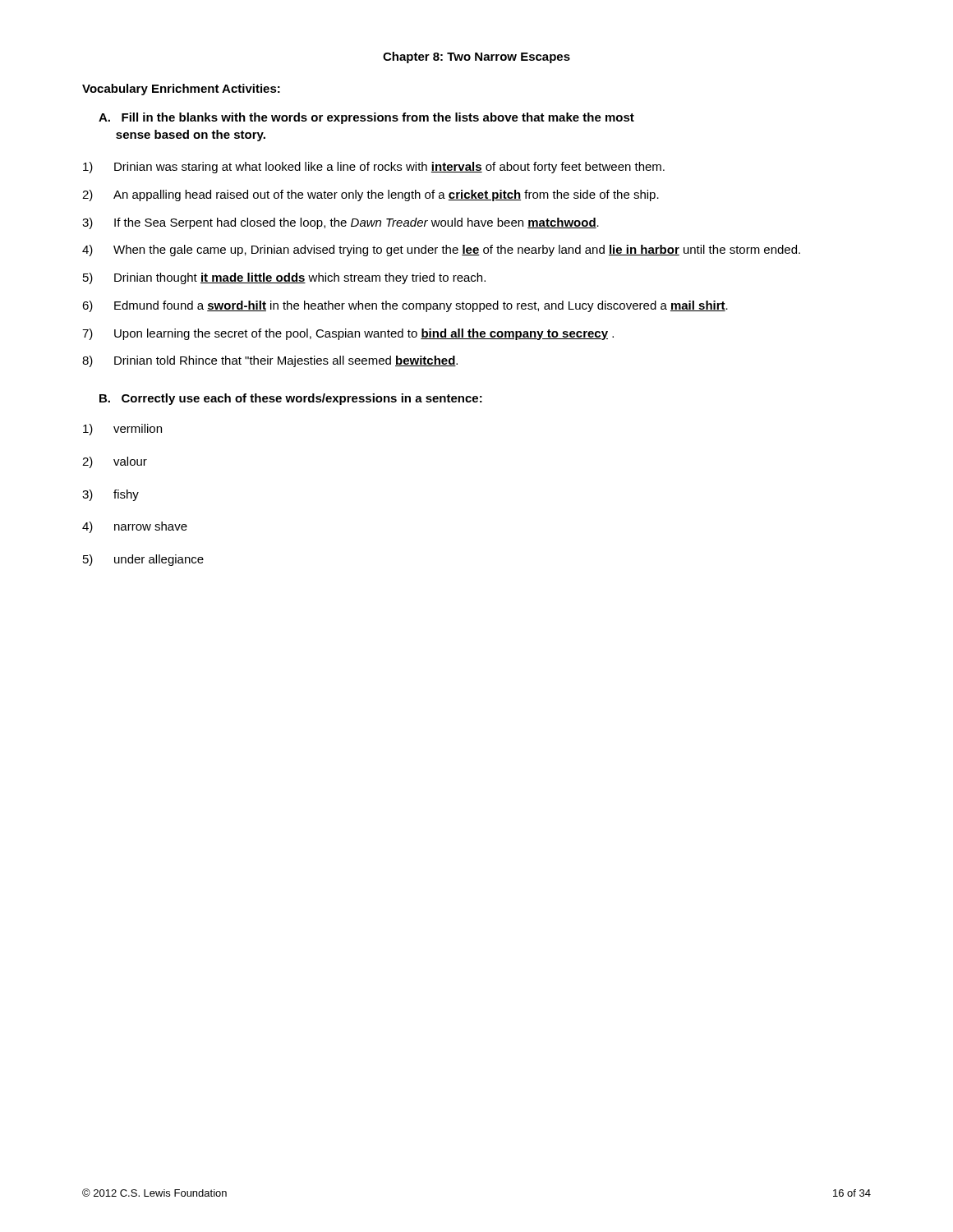Locate the block of text that opens with "8) Drinian told Rhince that"
Viewport: 953px width, 1232px height.
point(270,361)
